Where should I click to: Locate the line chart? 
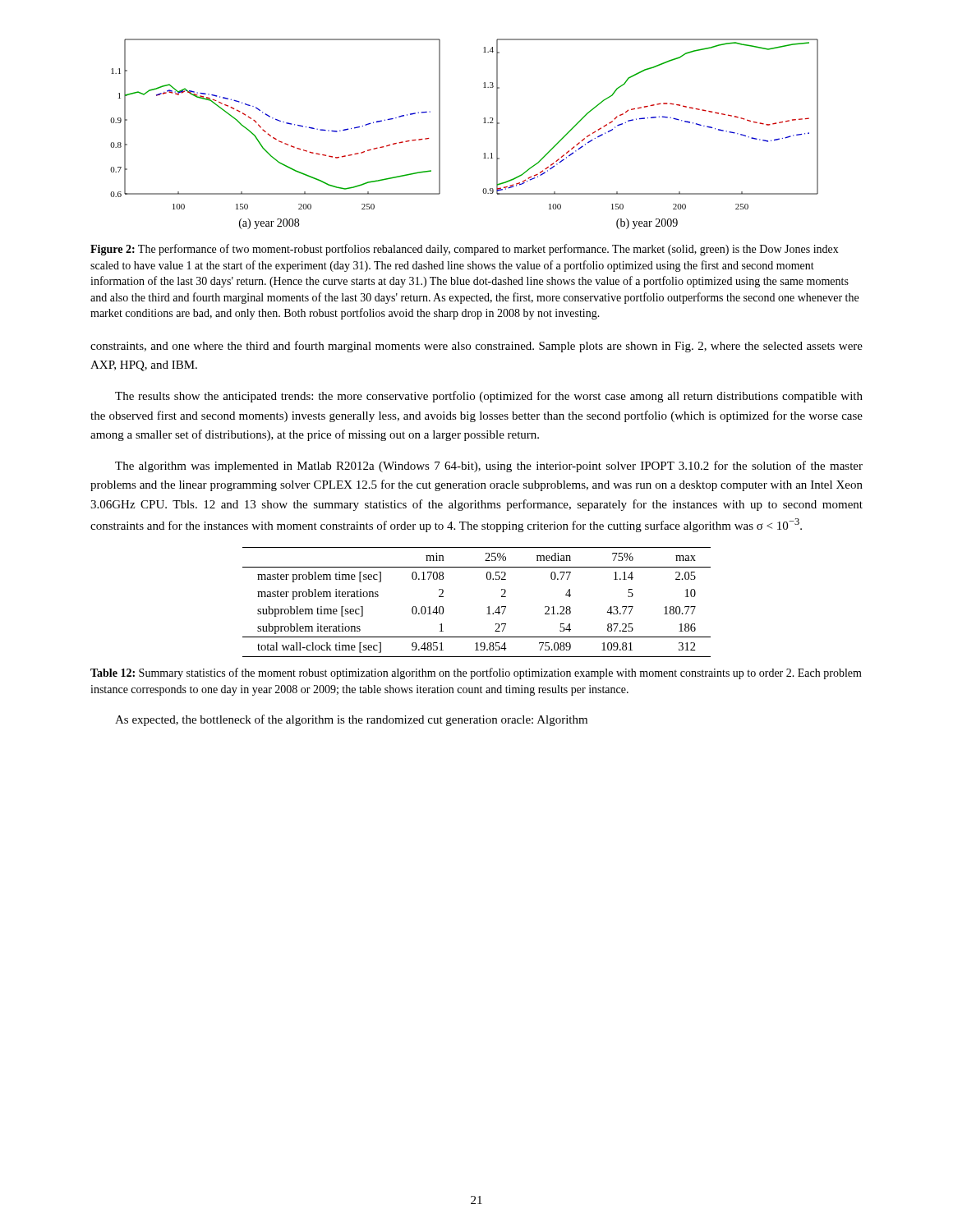click(x=476, y=131)
